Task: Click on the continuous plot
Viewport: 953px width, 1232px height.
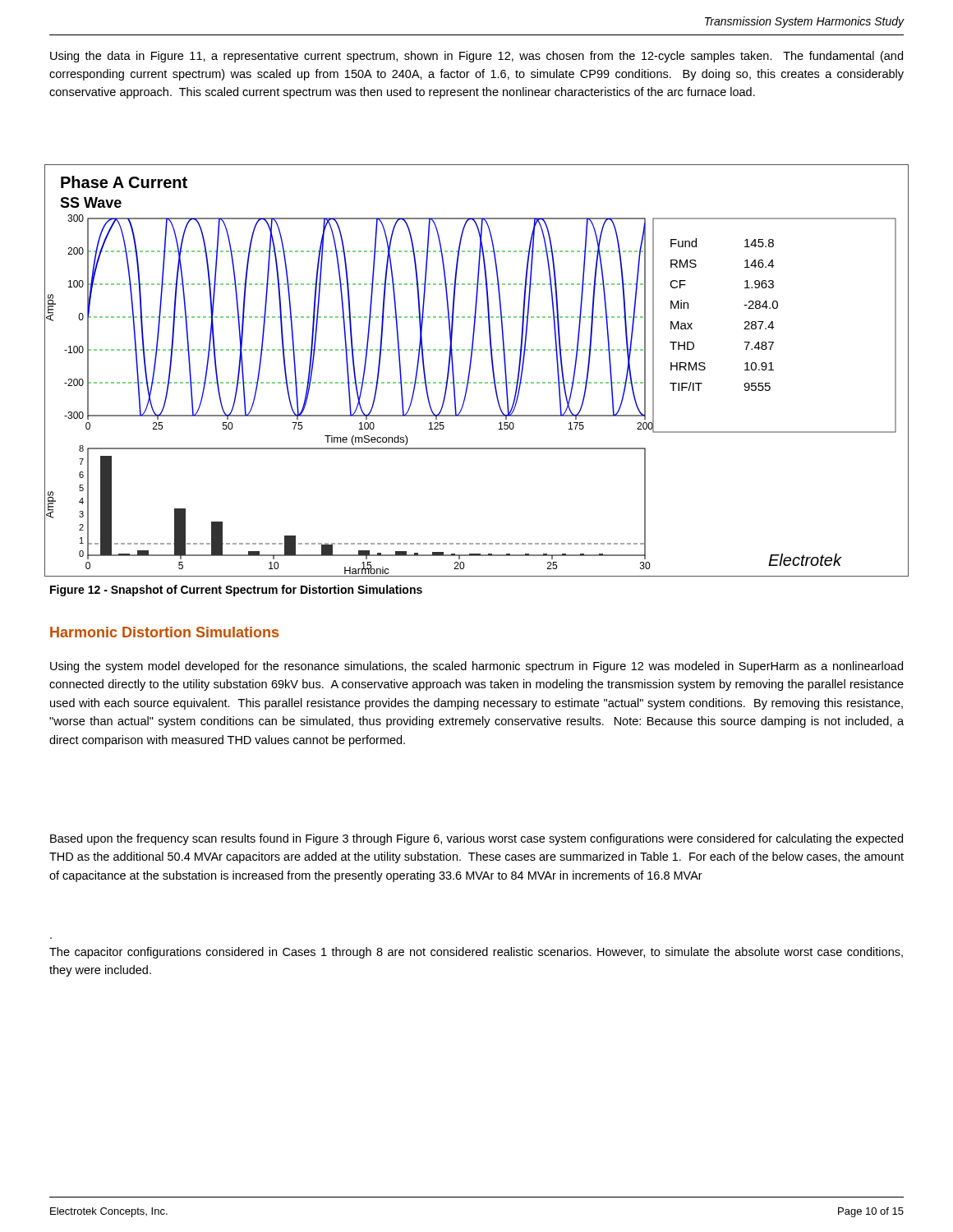Action: tap(476, 370)
